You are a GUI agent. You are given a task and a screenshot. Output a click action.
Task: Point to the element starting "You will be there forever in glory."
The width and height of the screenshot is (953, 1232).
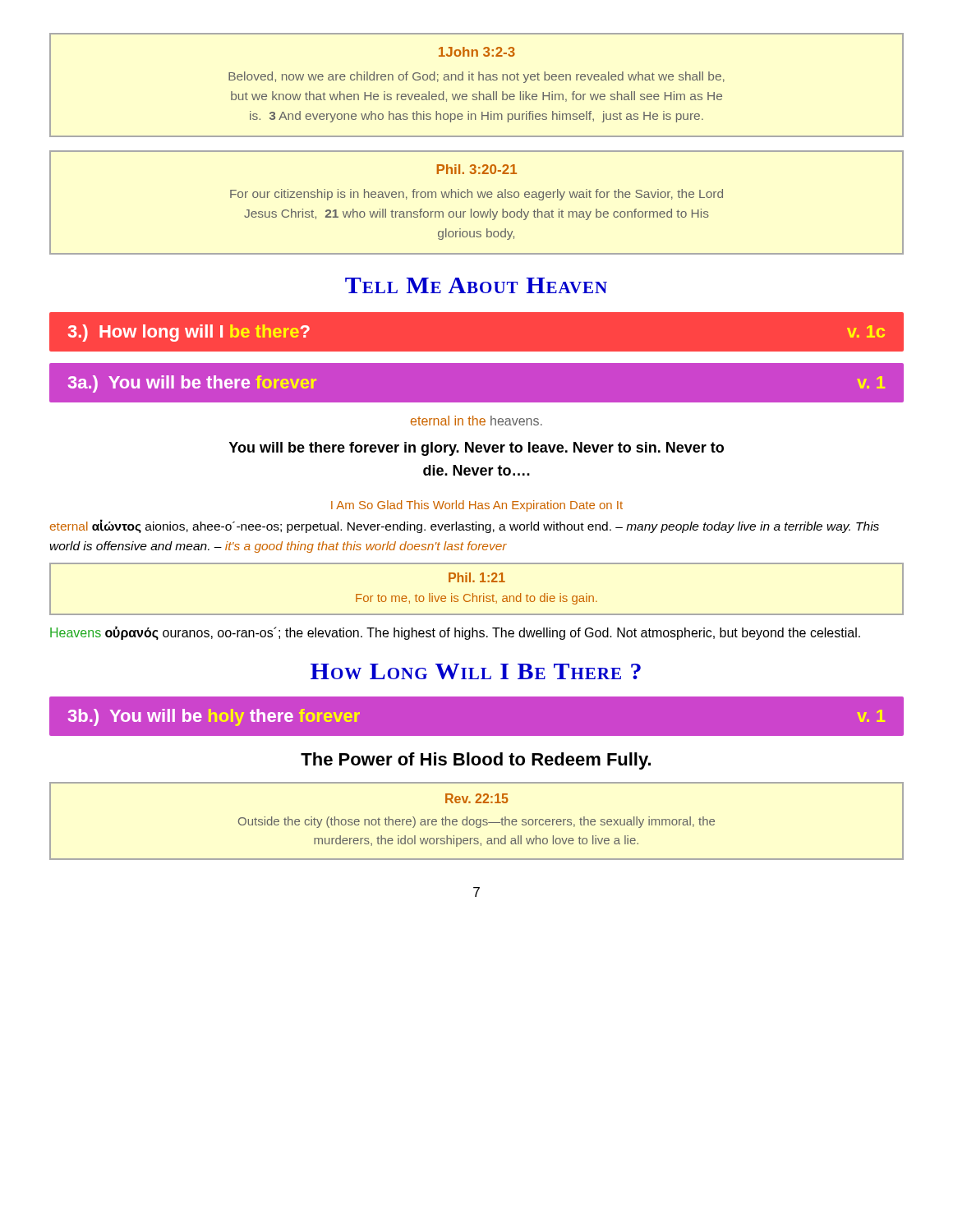(476, 459)
